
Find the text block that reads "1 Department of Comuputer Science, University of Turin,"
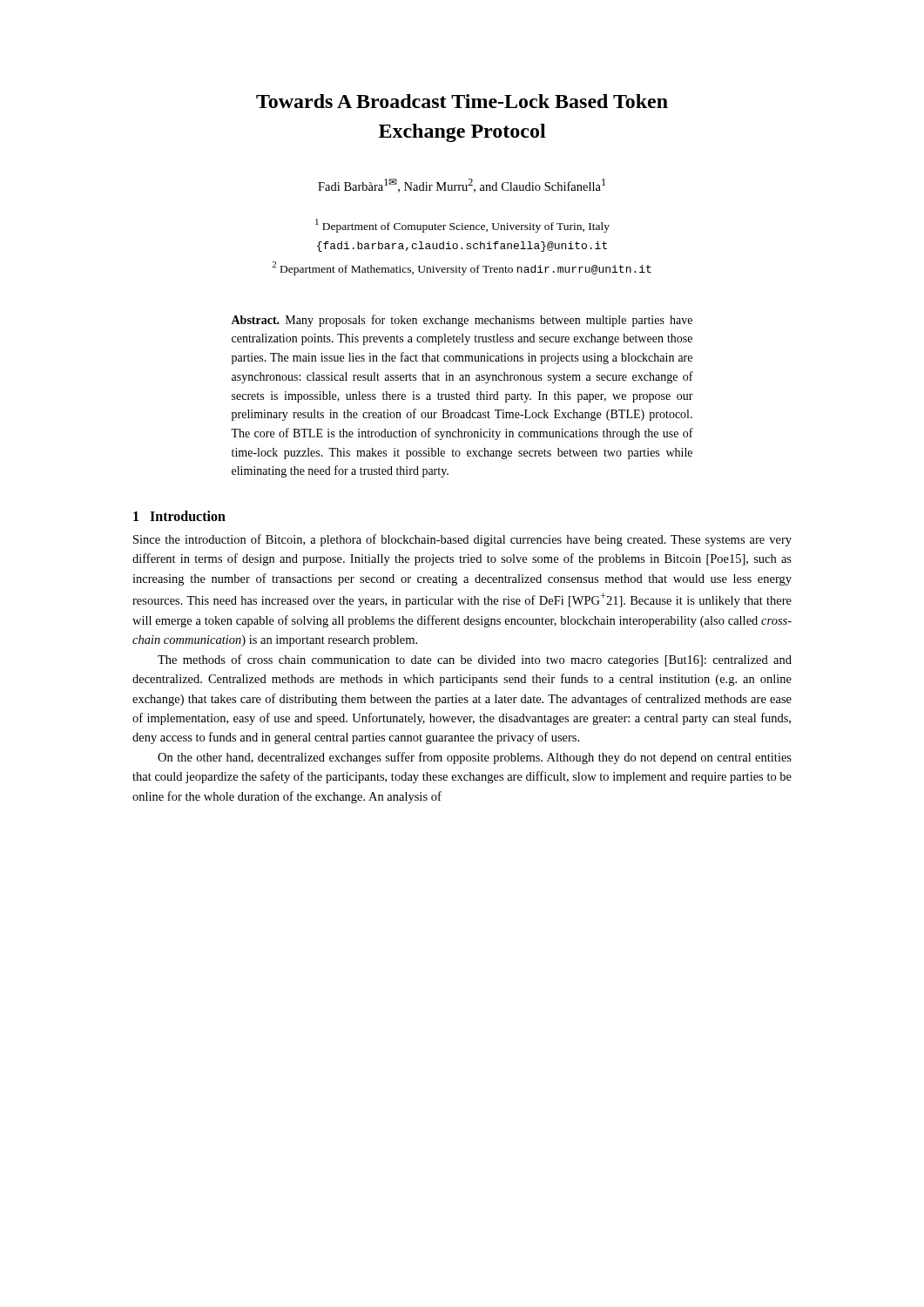[462, 246]
